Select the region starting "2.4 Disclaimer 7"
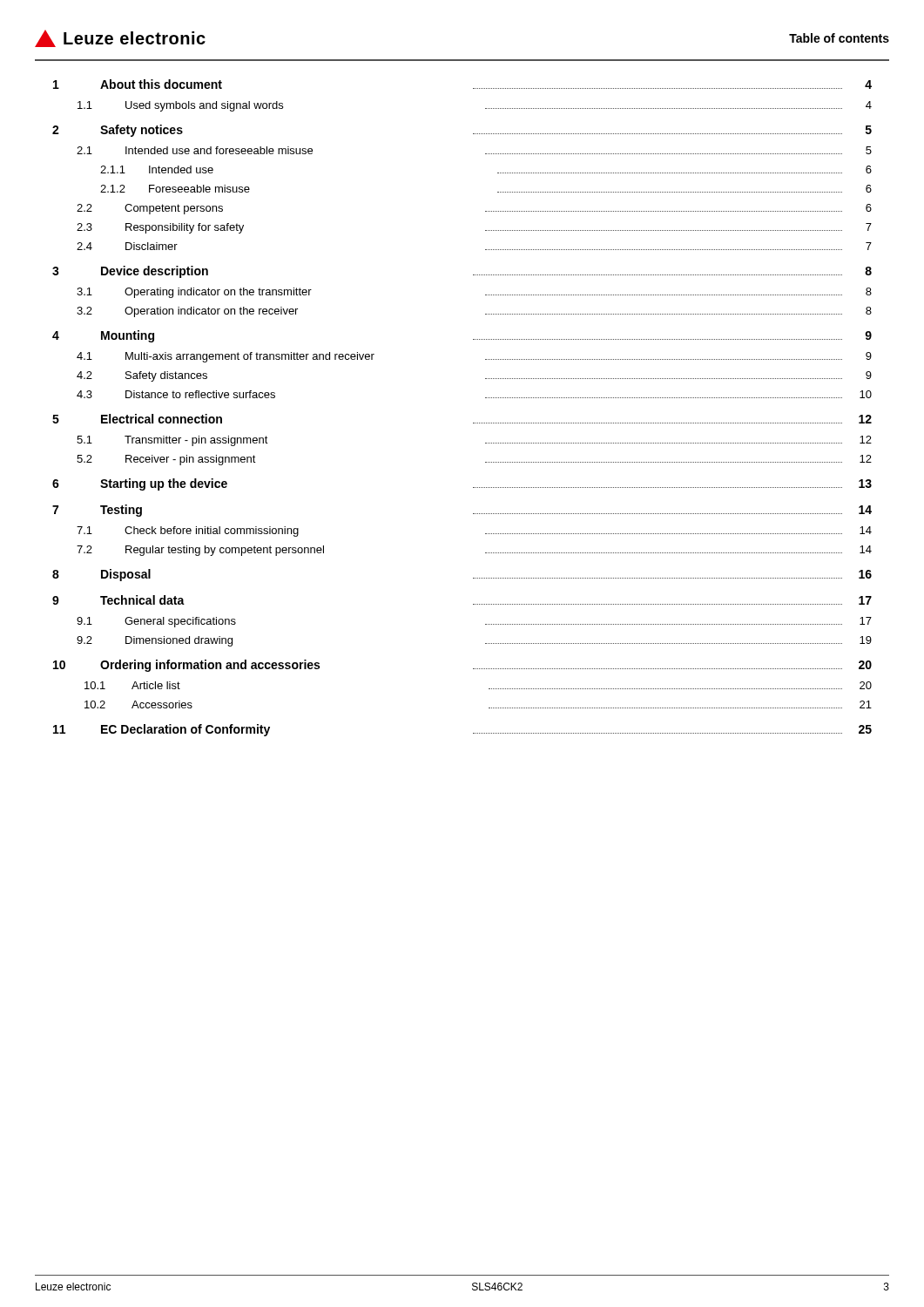 tap(81, 246)
